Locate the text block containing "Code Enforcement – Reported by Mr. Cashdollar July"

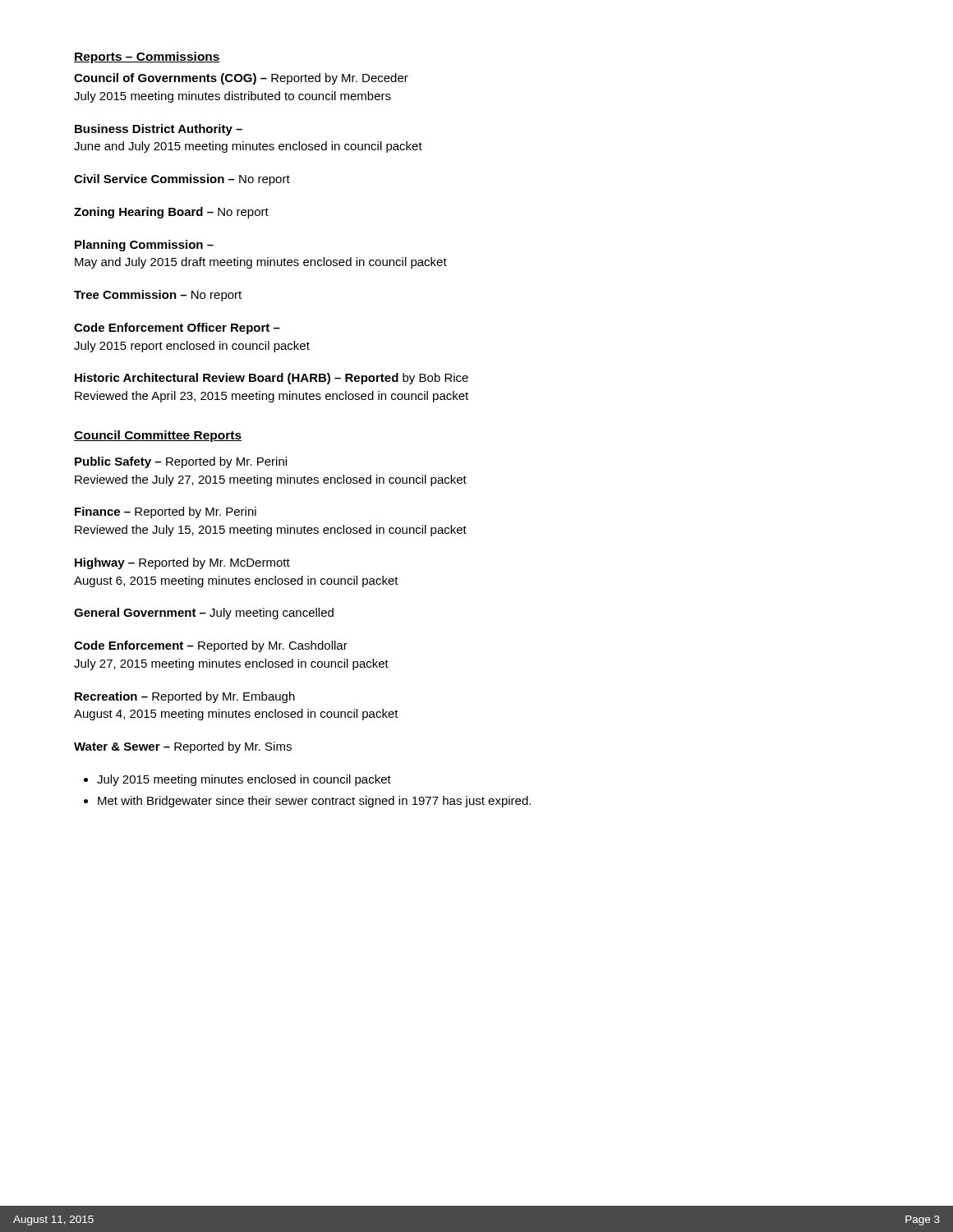point(211,646)
